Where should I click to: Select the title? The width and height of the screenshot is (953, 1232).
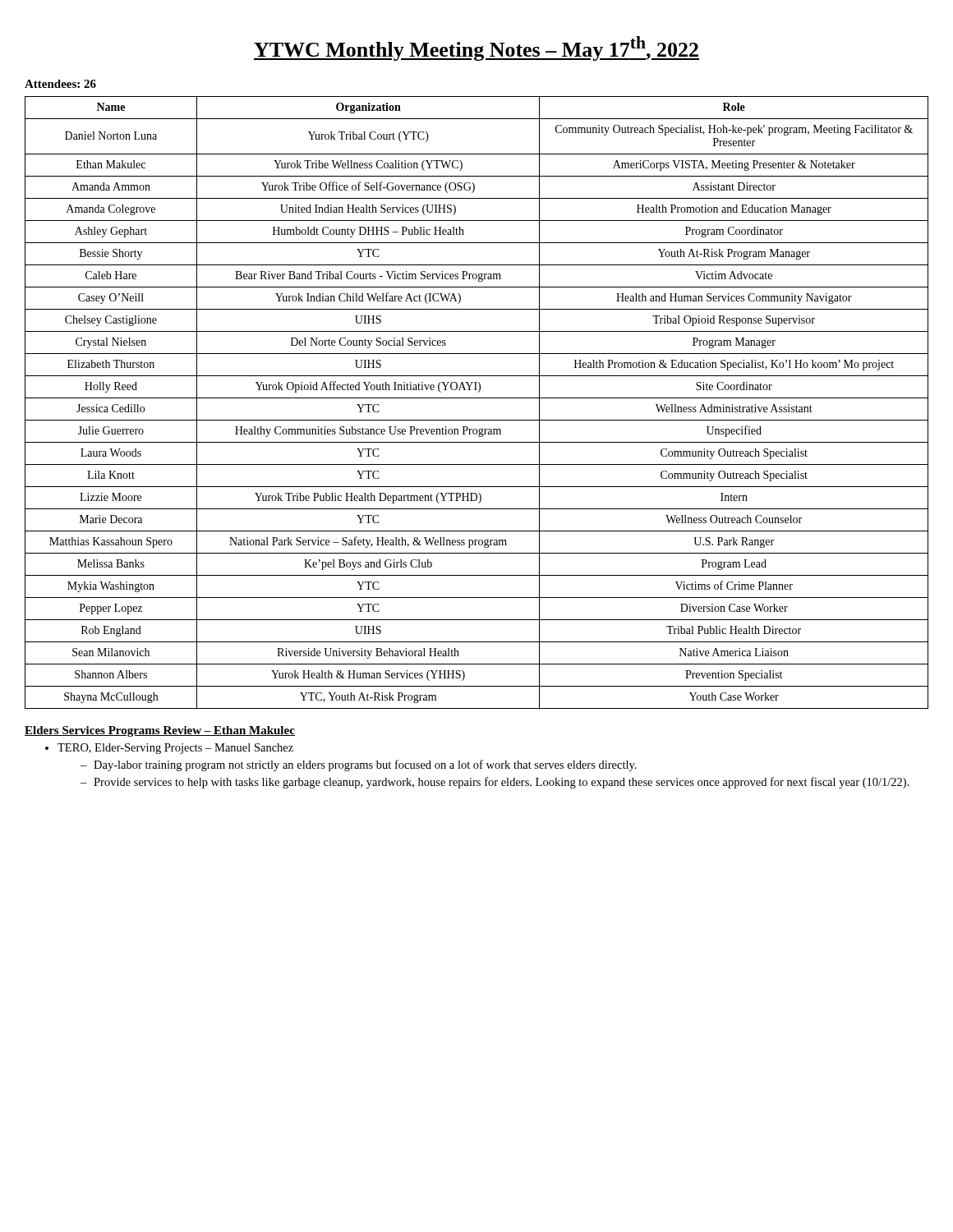pos(476,47)
